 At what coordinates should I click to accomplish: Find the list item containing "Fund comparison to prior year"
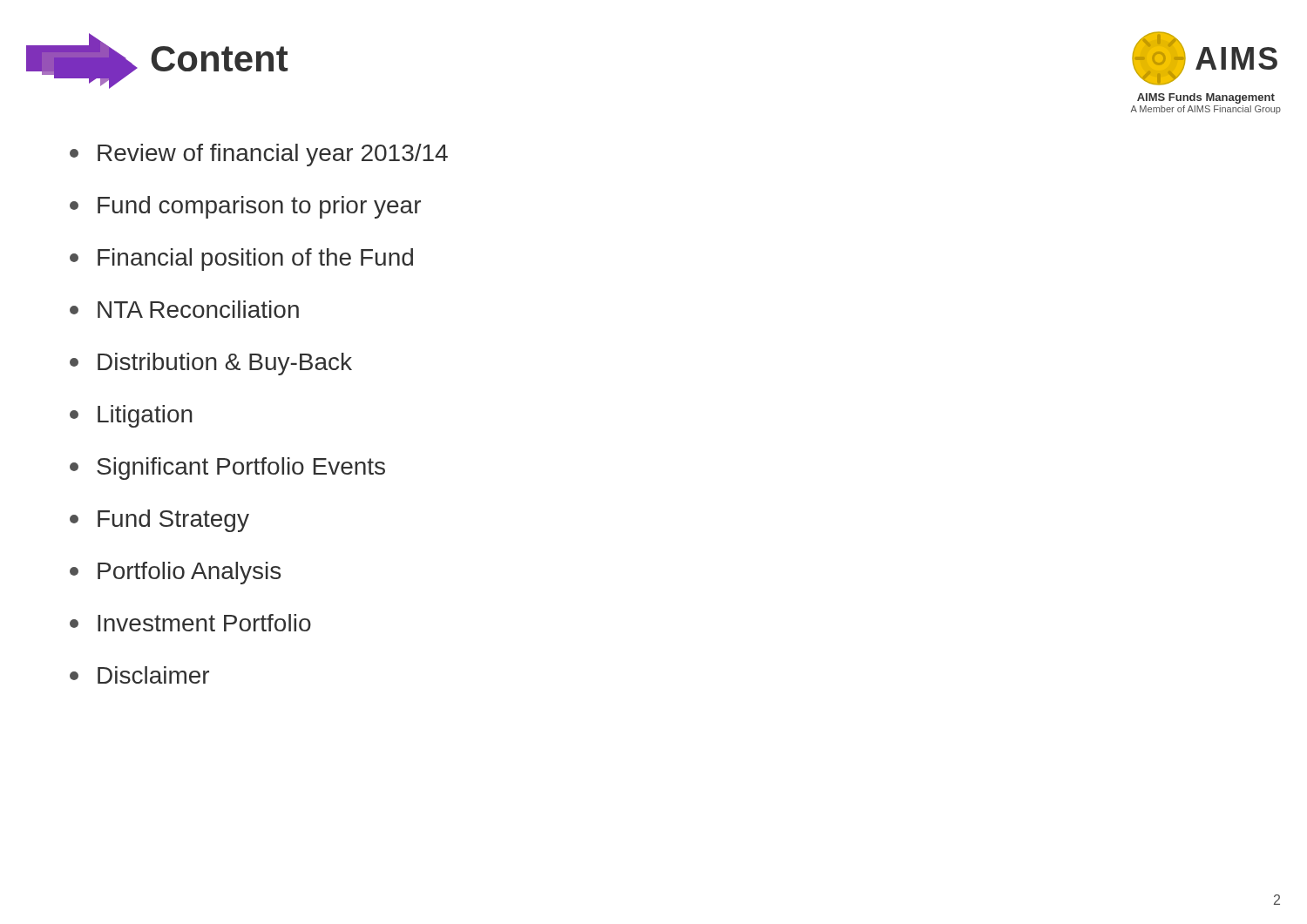(x=245, y=206)
